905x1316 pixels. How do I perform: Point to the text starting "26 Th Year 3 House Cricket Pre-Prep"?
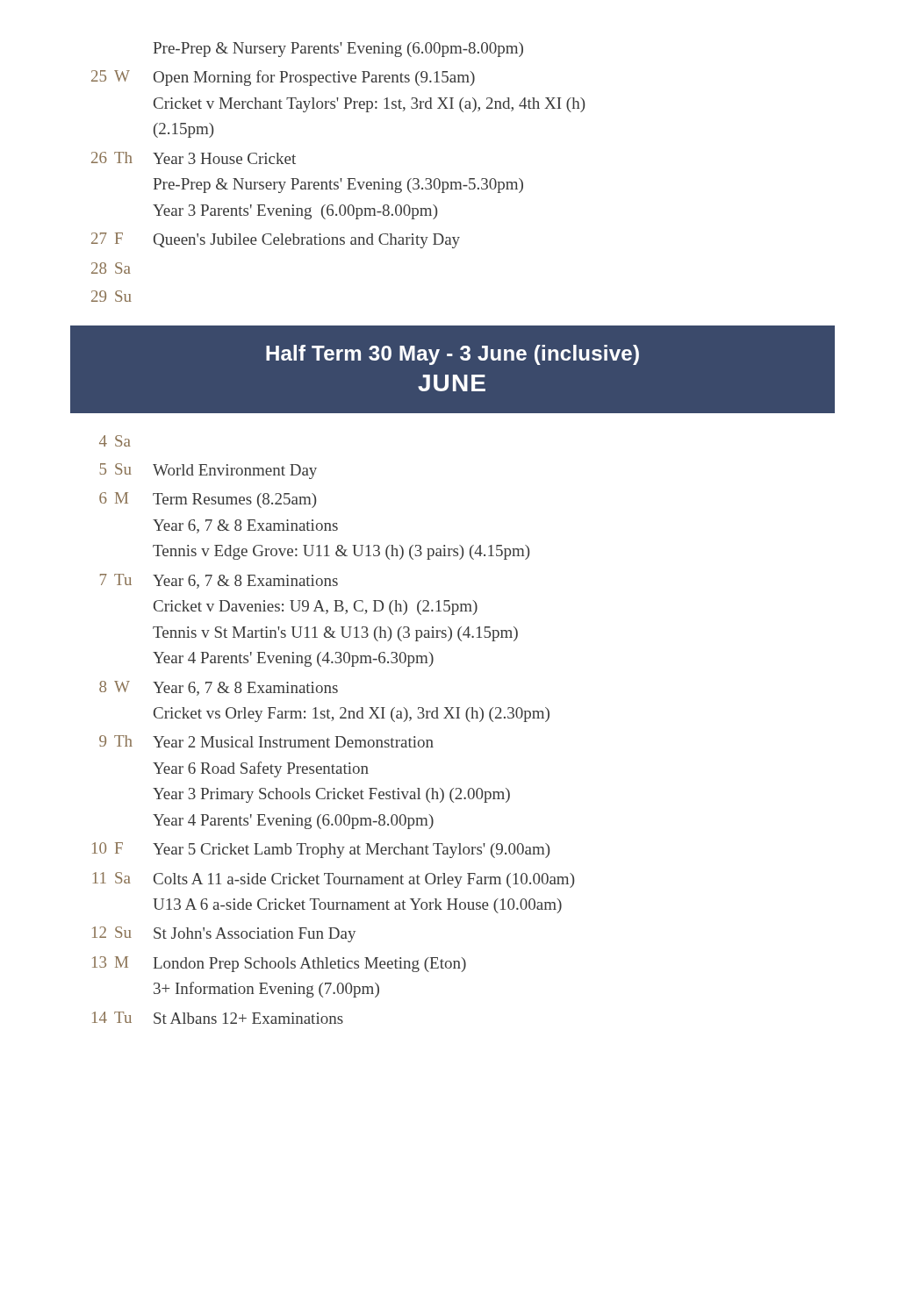(x=452, y=184)
